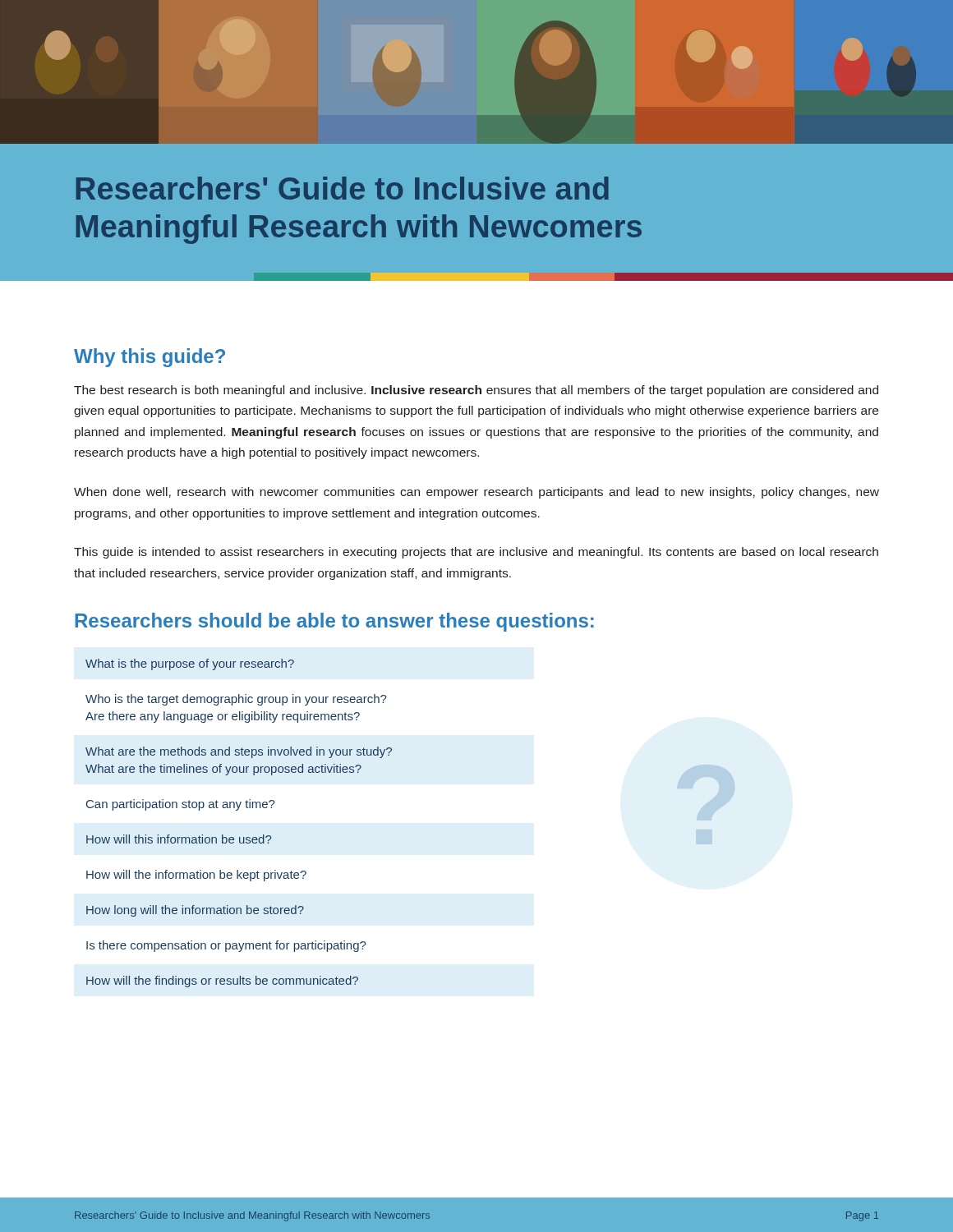Point to the passage starting "What is the purpose of your"

pos(190,663)
